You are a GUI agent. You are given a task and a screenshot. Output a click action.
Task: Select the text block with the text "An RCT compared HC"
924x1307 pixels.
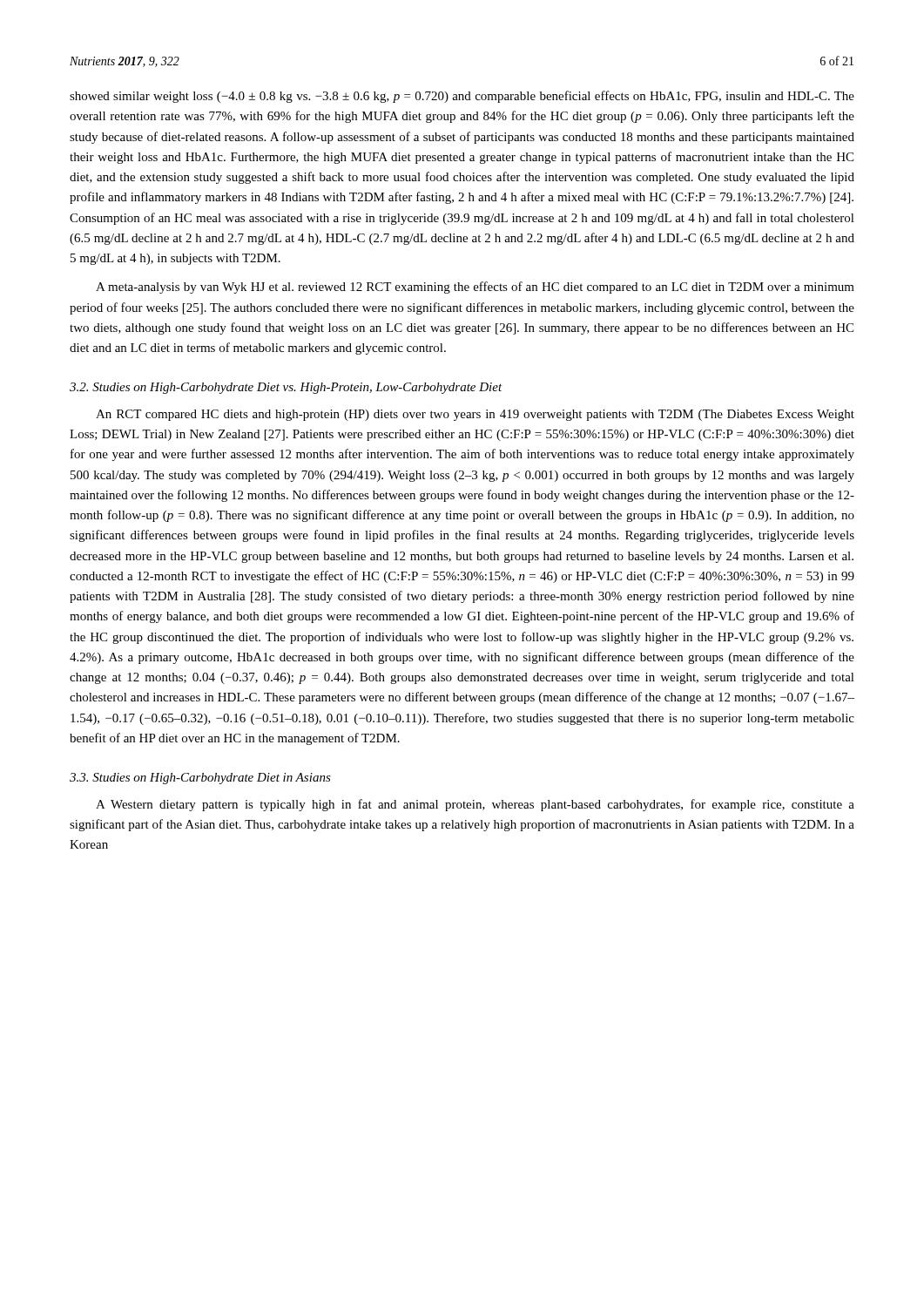pyautogui.click(x=462, y=576)
